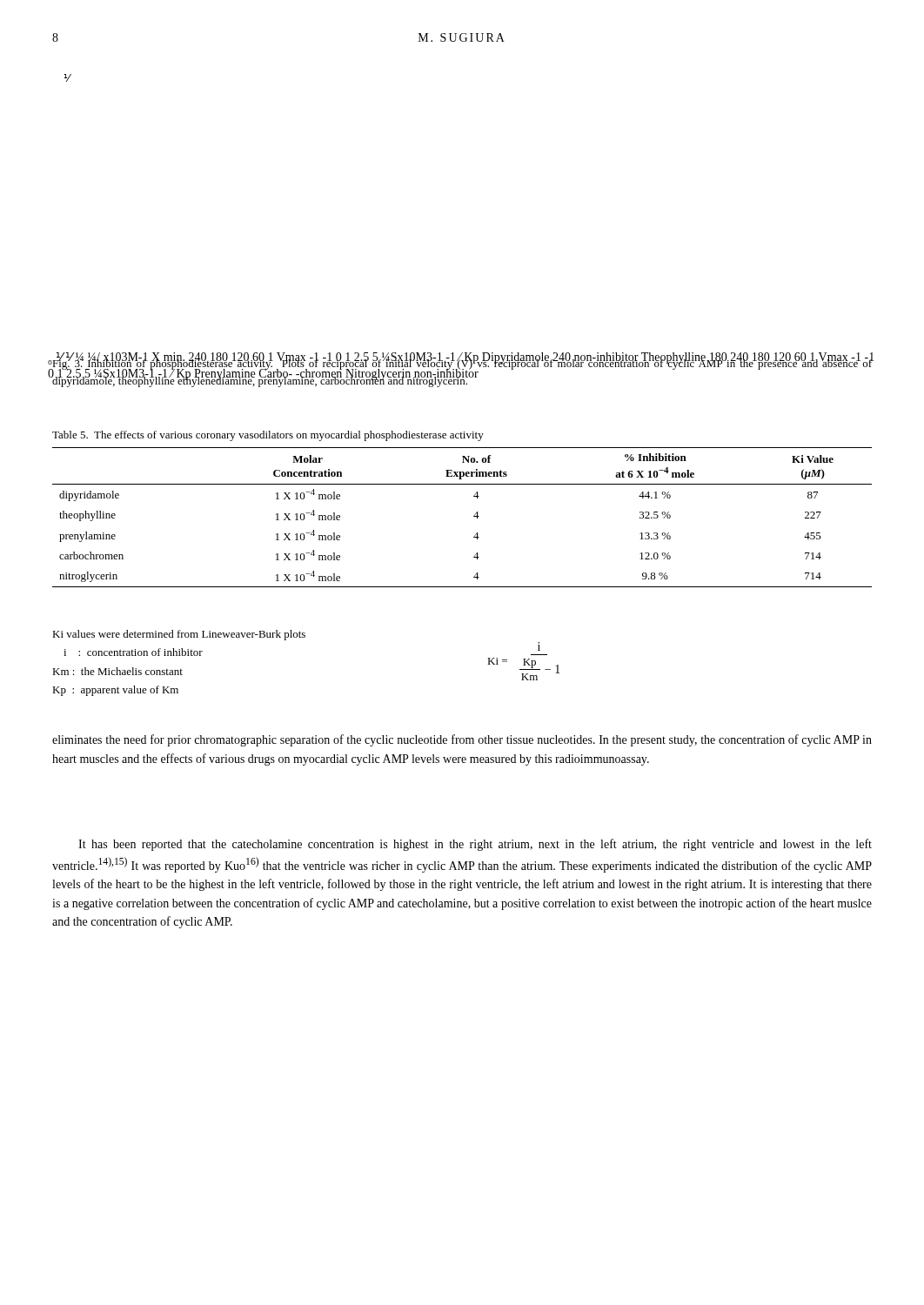Select the region starting "It has been reported that"

[x=462, y=884]
